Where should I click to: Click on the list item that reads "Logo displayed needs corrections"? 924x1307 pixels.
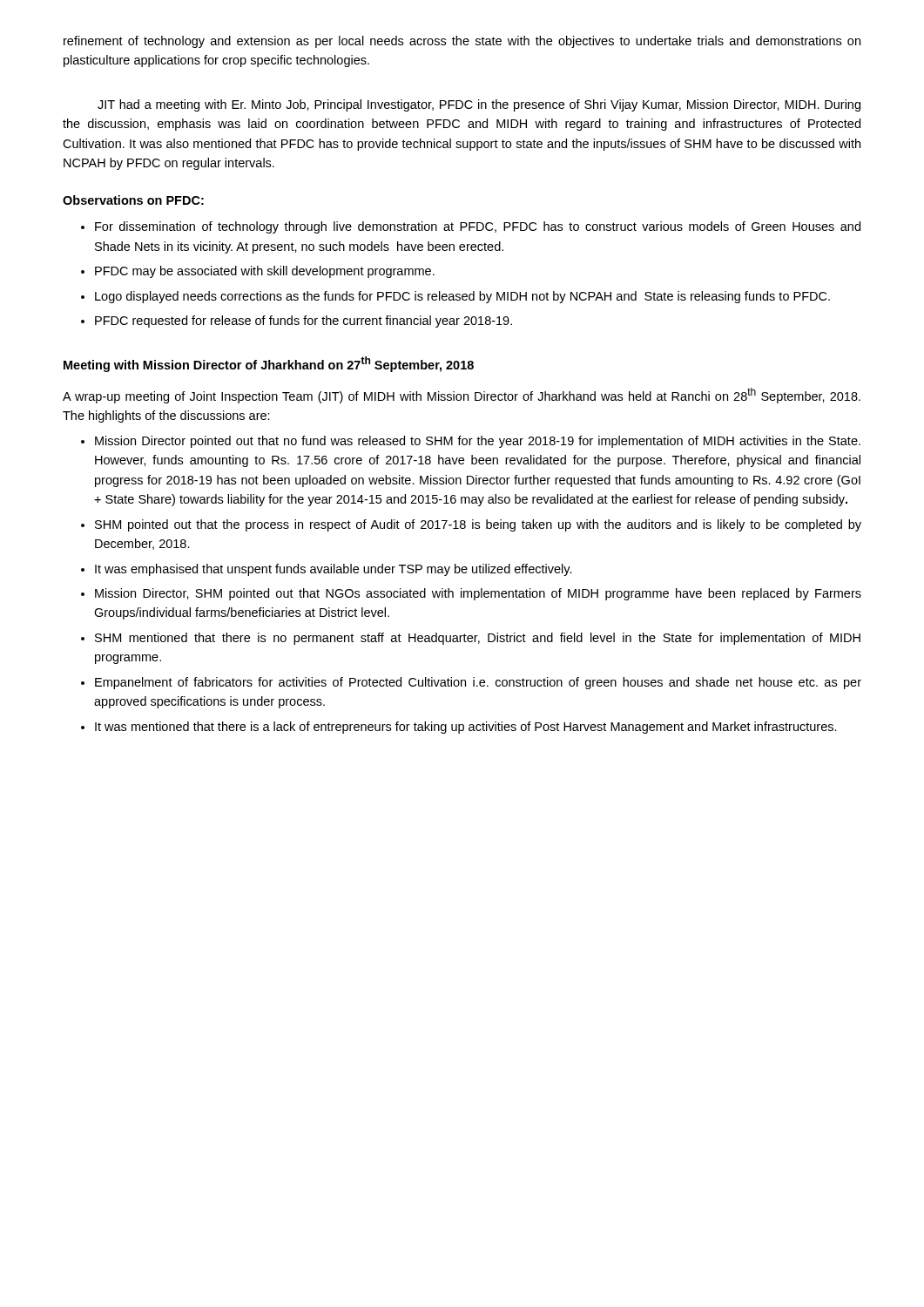[462, 296]
